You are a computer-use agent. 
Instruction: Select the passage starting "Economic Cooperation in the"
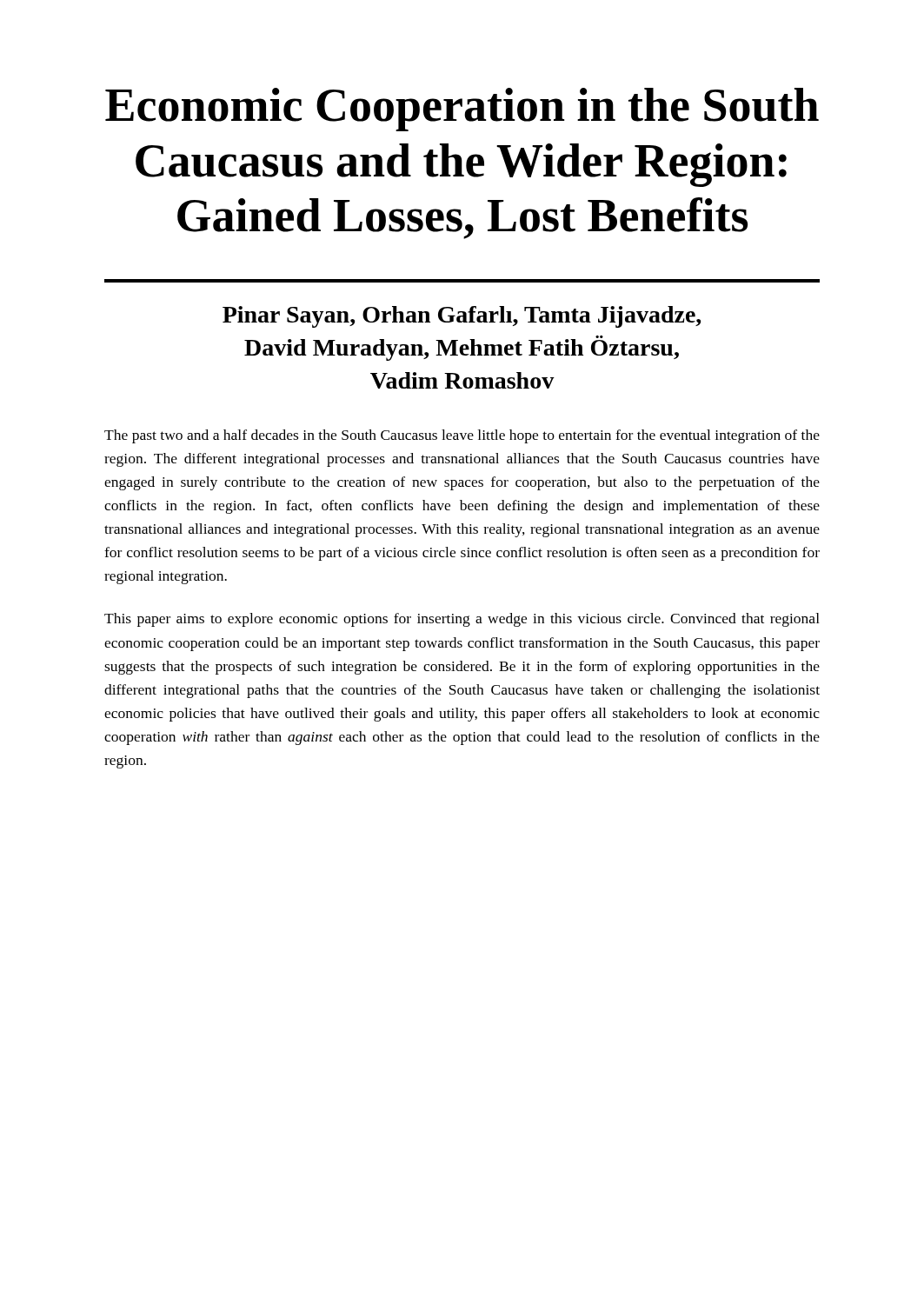click(x=462, y=161)
